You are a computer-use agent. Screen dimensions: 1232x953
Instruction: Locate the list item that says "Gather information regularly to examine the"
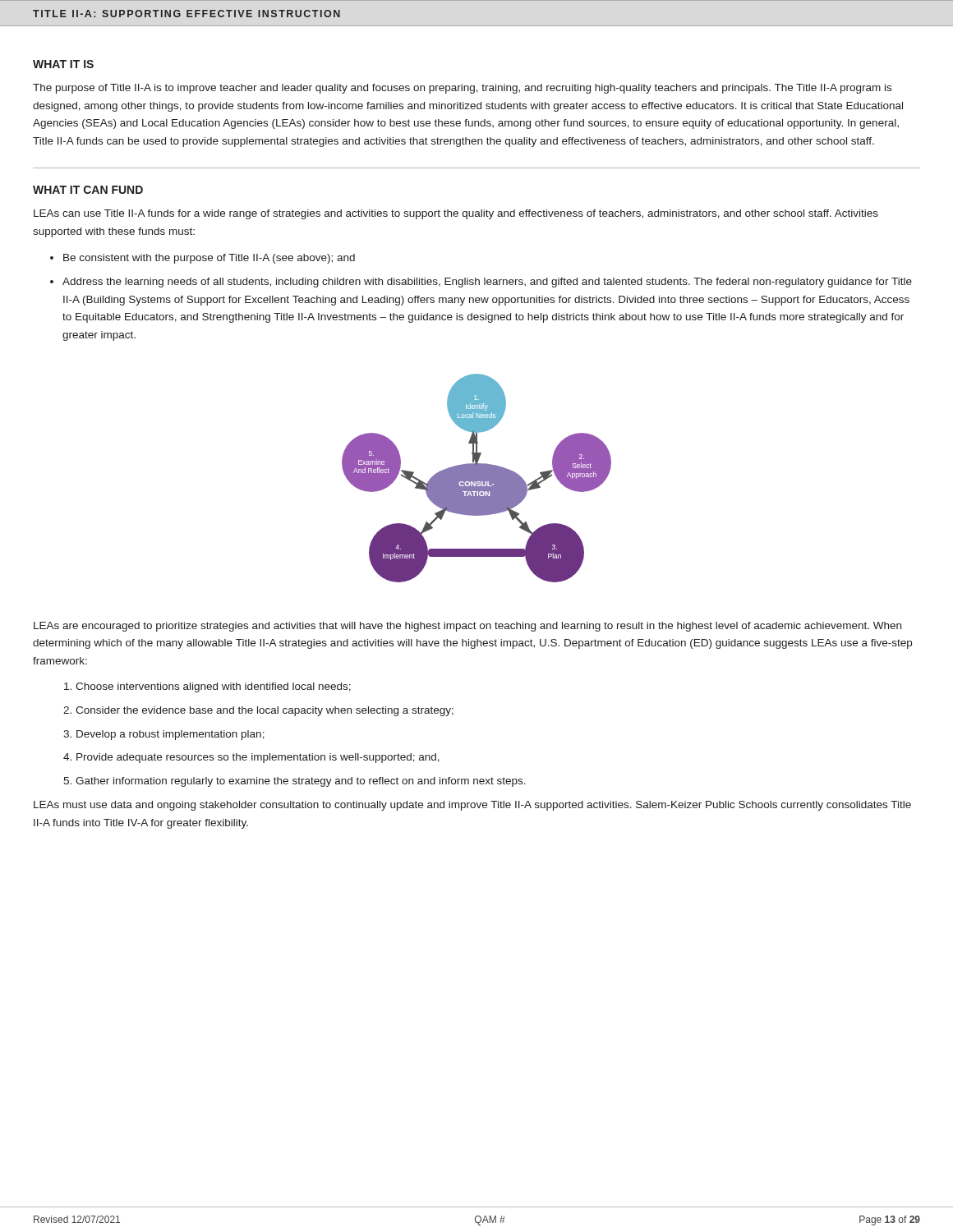click(x=301, y=780)
